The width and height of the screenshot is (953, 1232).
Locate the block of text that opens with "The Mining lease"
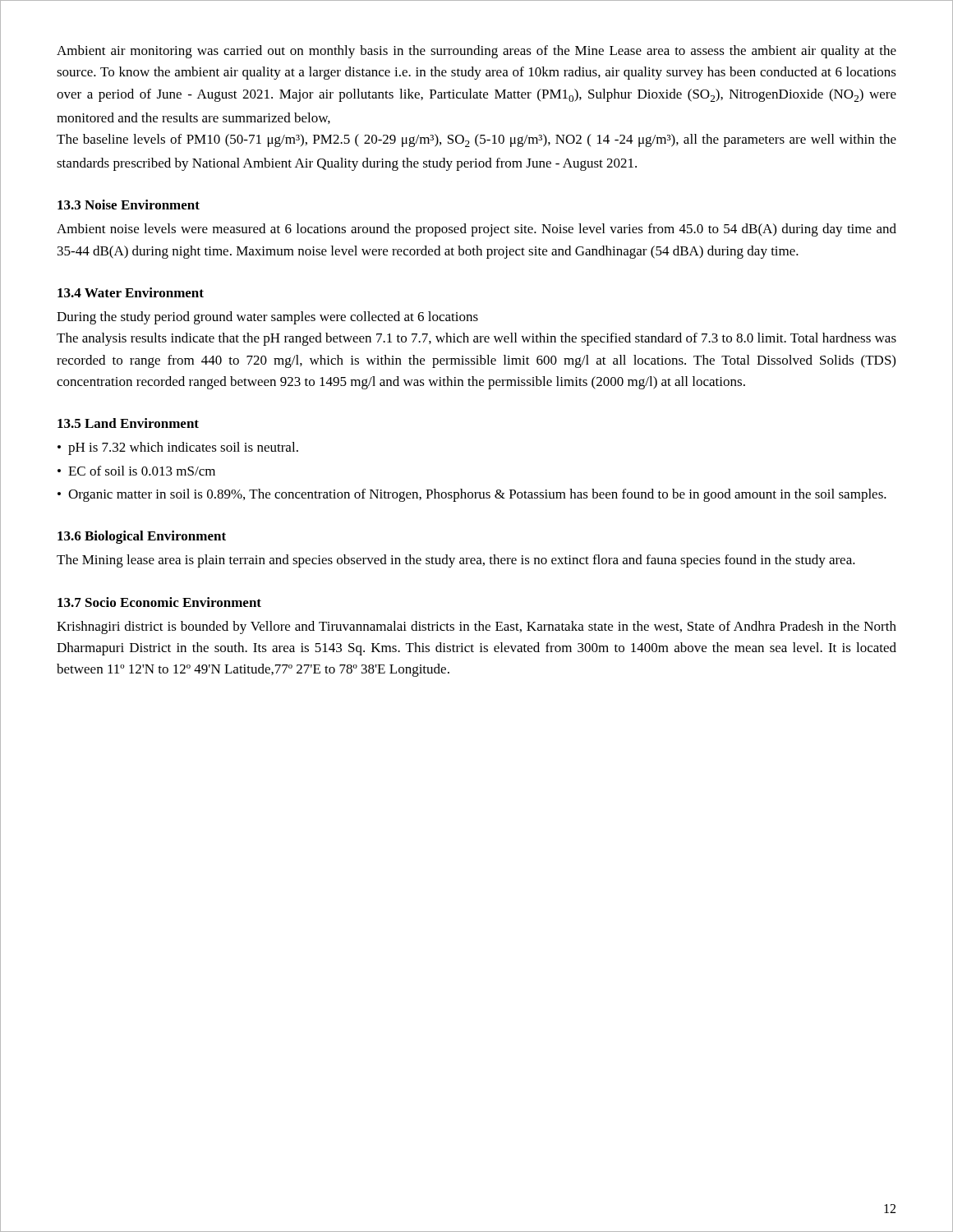pyautogui.click(x=456, y=560)
